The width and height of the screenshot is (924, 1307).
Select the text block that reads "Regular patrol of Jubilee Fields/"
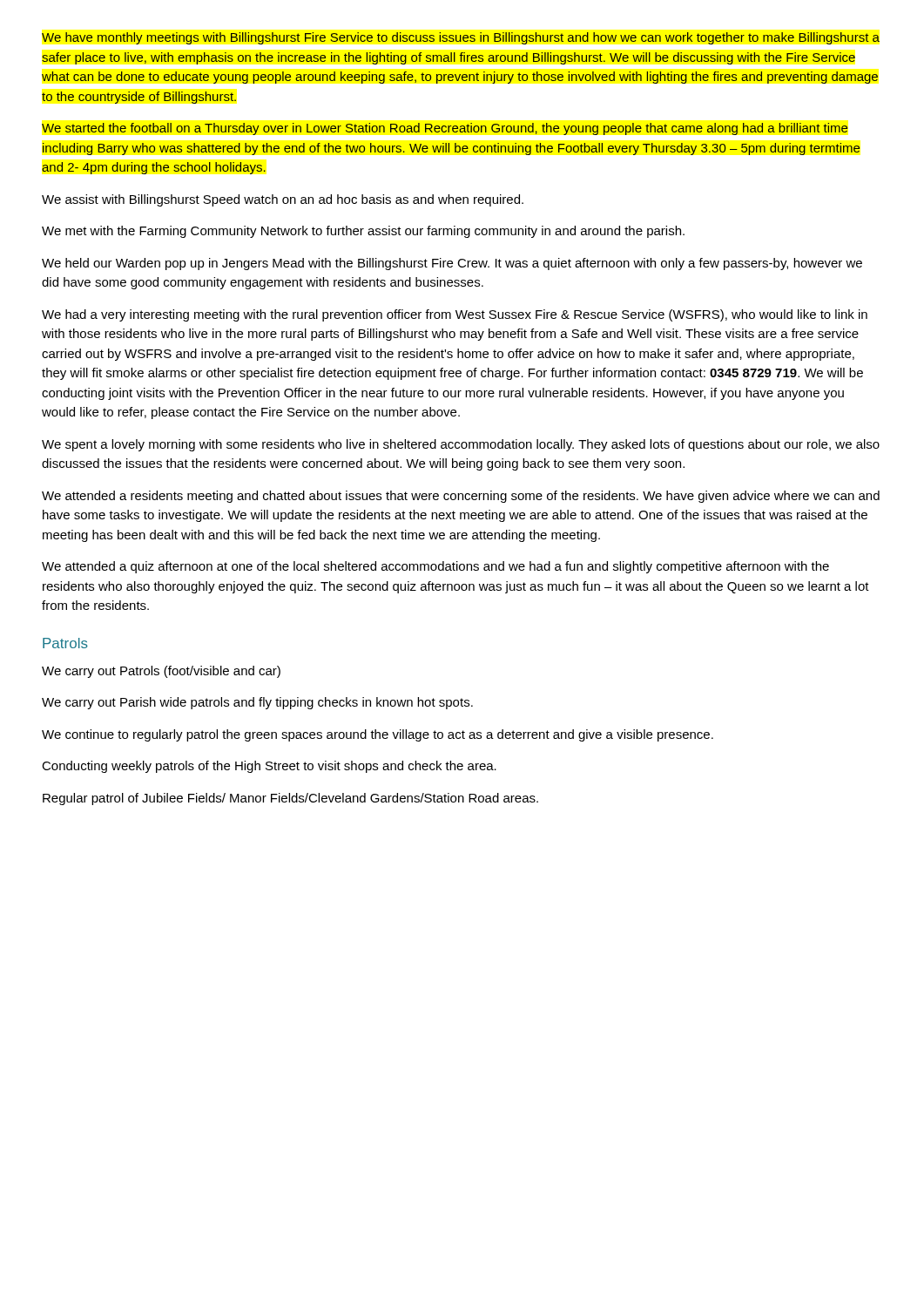[290, 797]
